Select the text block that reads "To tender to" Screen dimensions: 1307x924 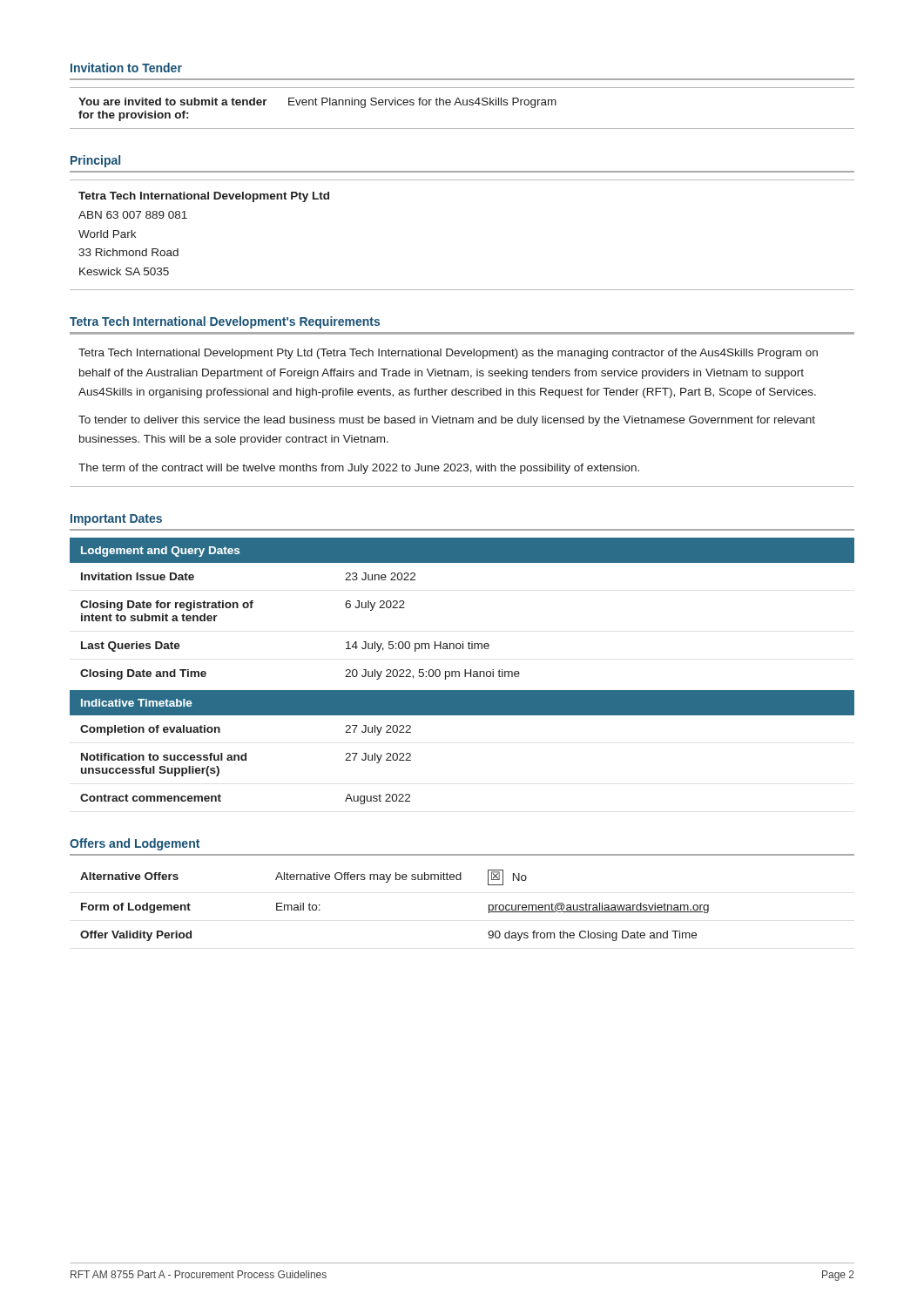click(447, 429)
